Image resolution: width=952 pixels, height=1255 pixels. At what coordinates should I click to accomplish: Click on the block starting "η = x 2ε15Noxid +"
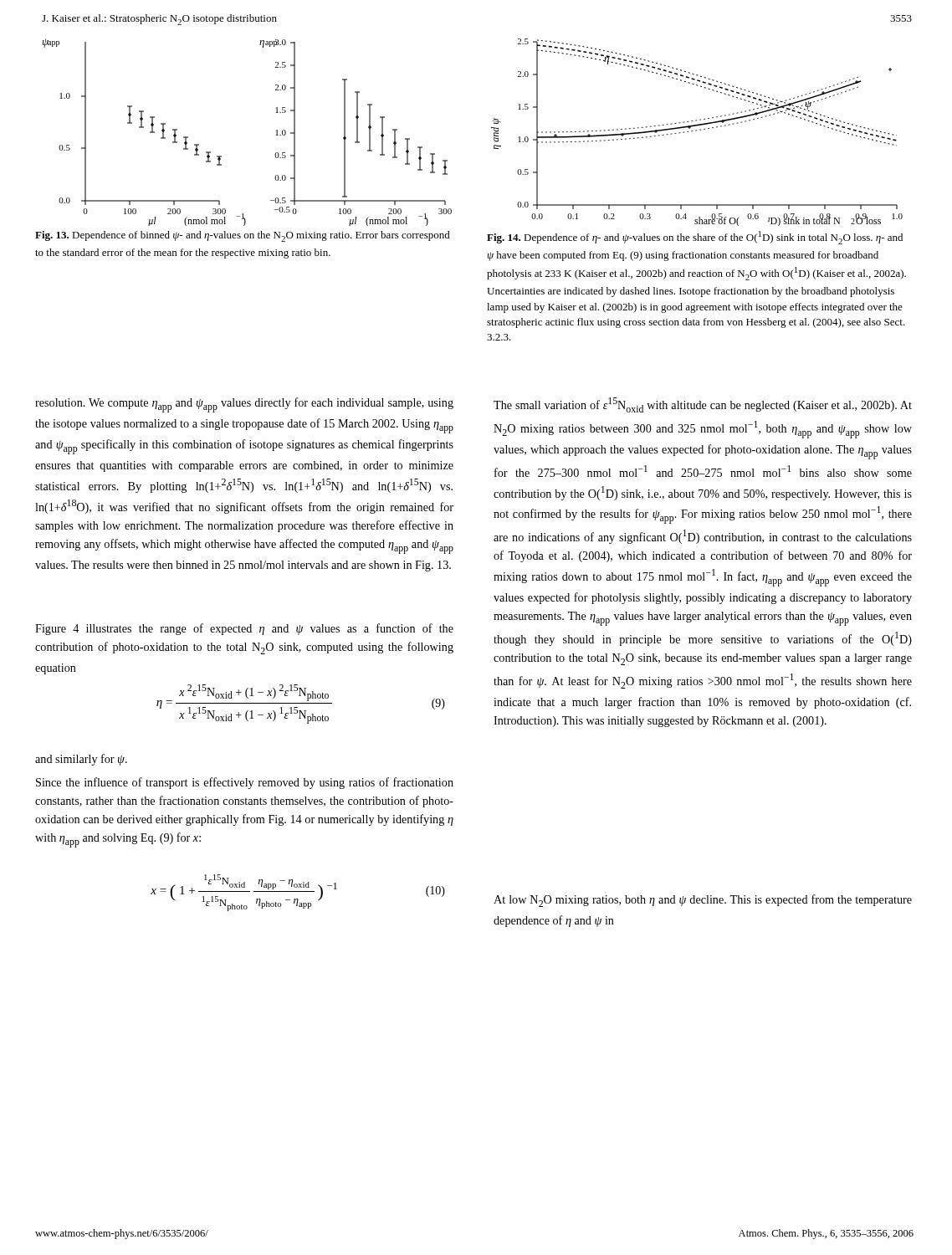pyautogui.click(x=301, y=704)
